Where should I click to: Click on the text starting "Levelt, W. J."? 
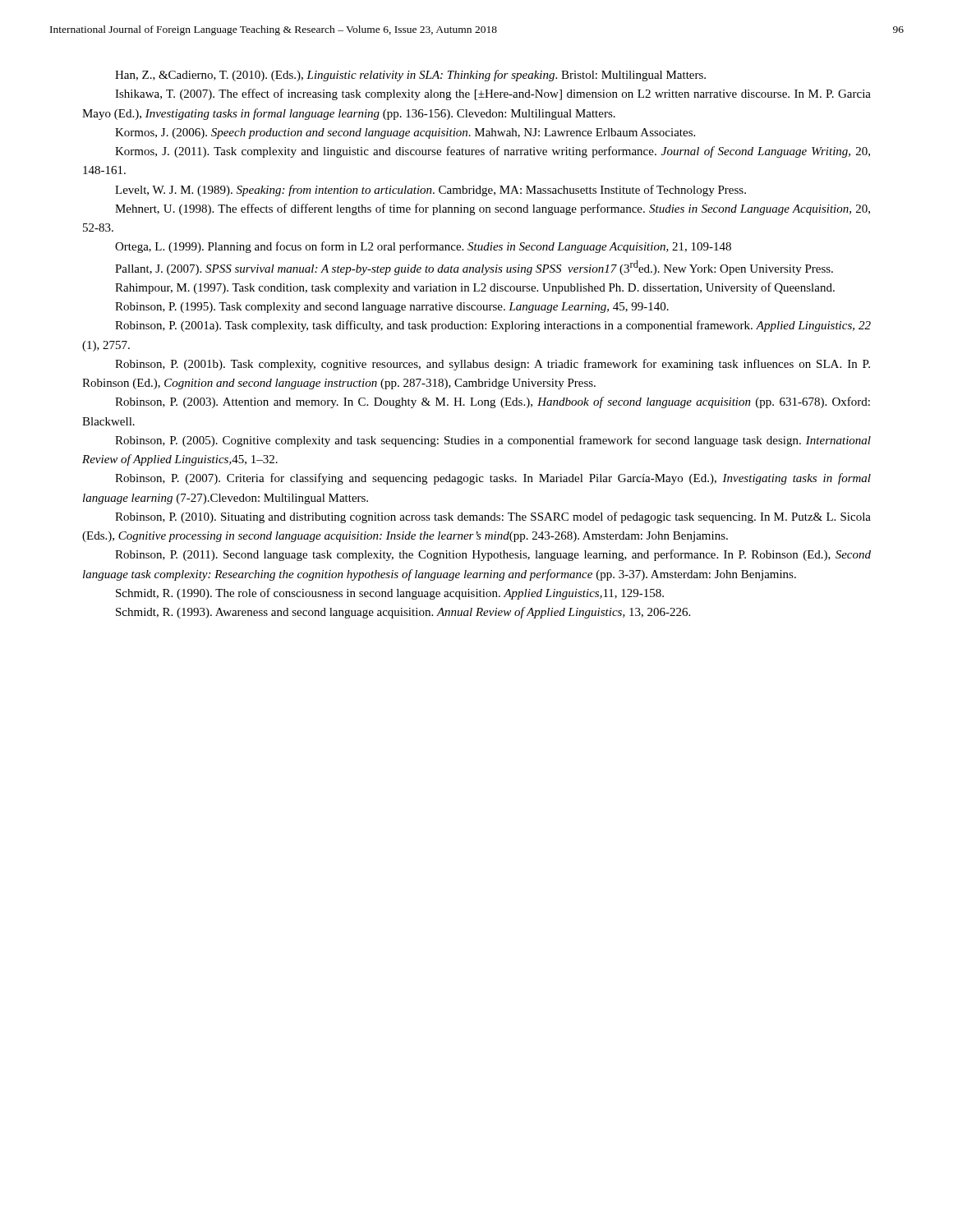tap(431, 189)
